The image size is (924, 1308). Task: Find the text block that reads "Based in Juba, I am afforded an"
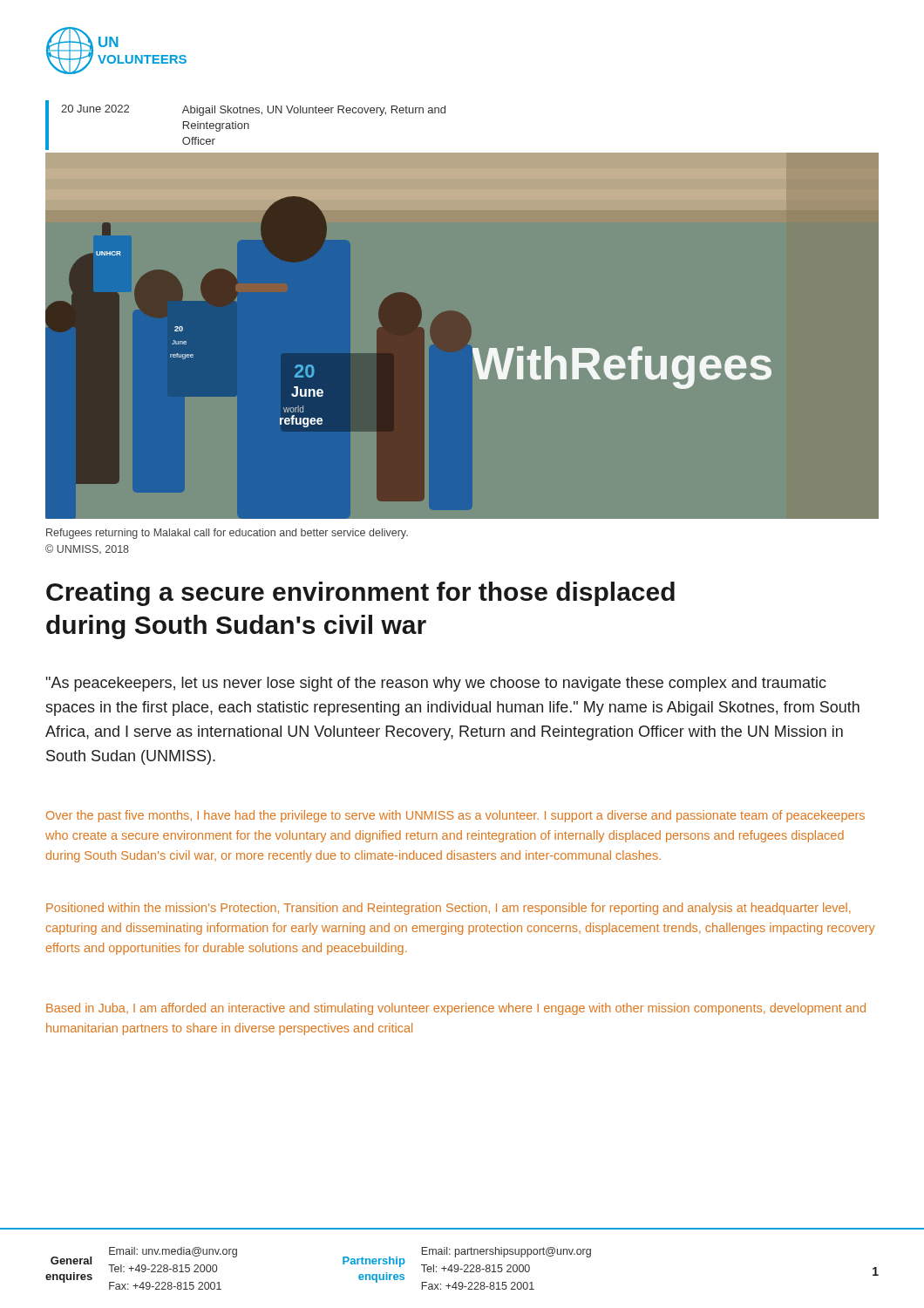coord(456,1018)
